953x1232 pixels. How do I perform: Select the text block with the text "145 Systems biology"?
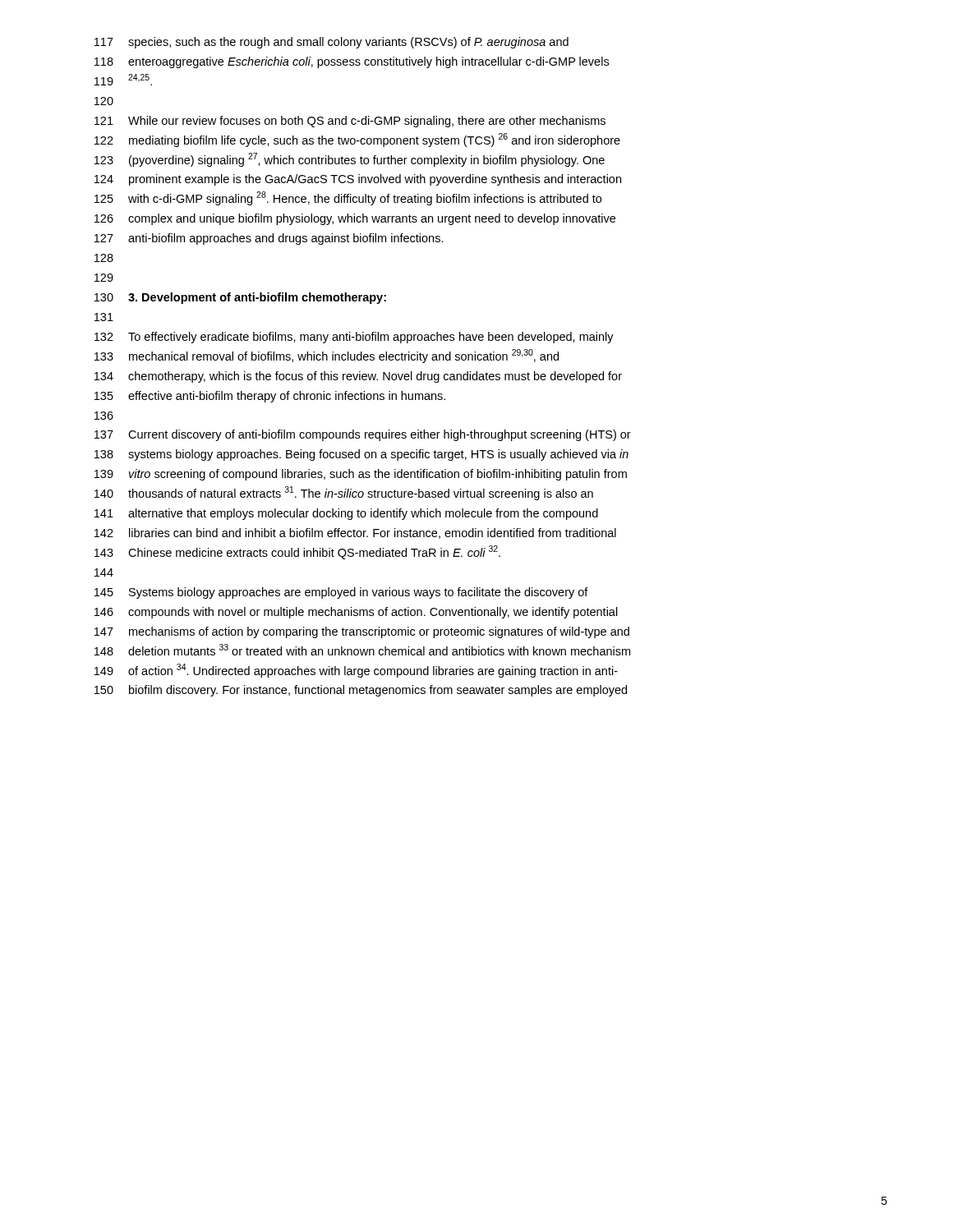[x=485, y=593]
